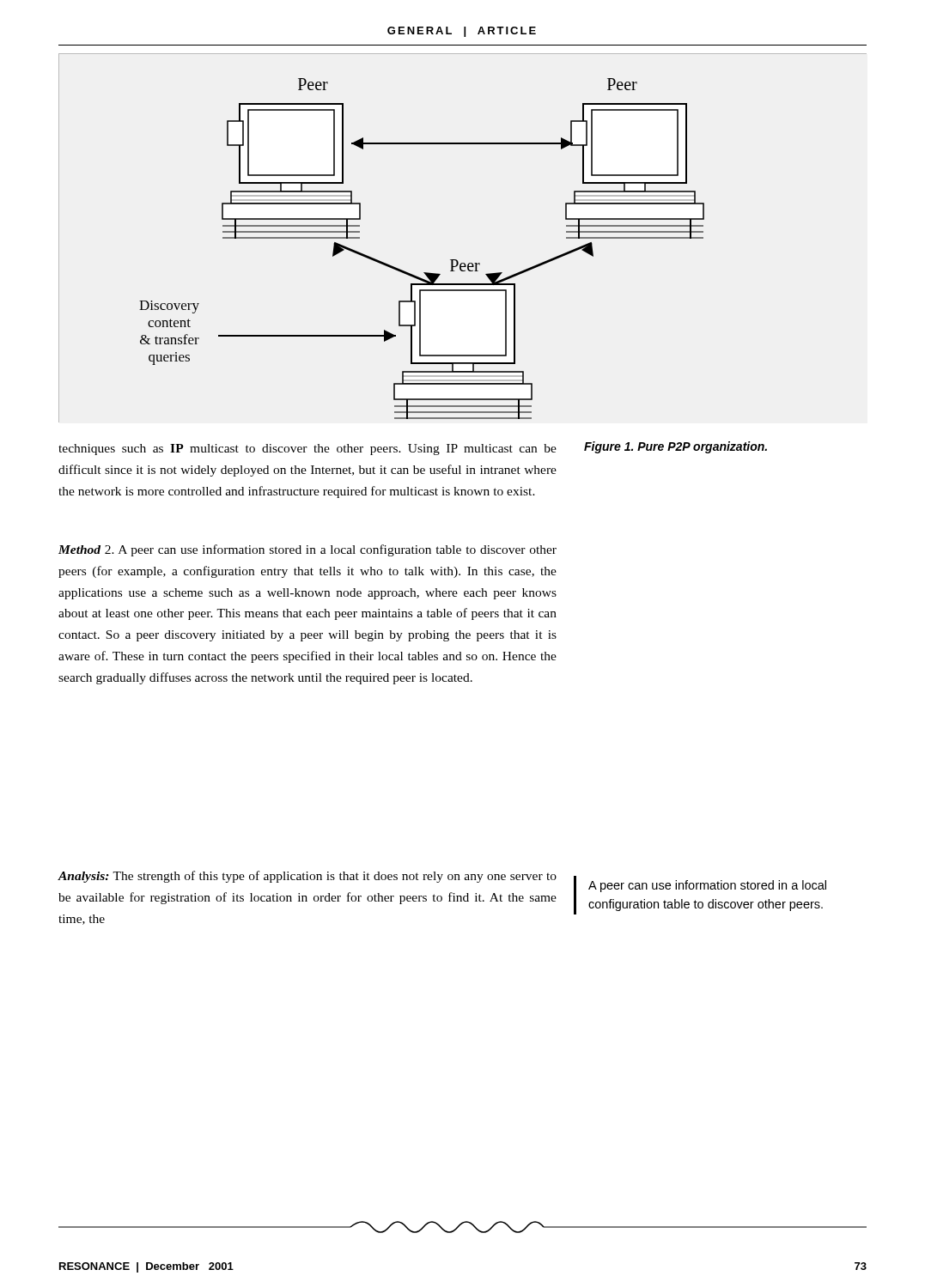This screenshot has height=1288, width=925.
Task: Find the text block containing "Analysis: The strength of this type of"
Action: click(307, 897)
